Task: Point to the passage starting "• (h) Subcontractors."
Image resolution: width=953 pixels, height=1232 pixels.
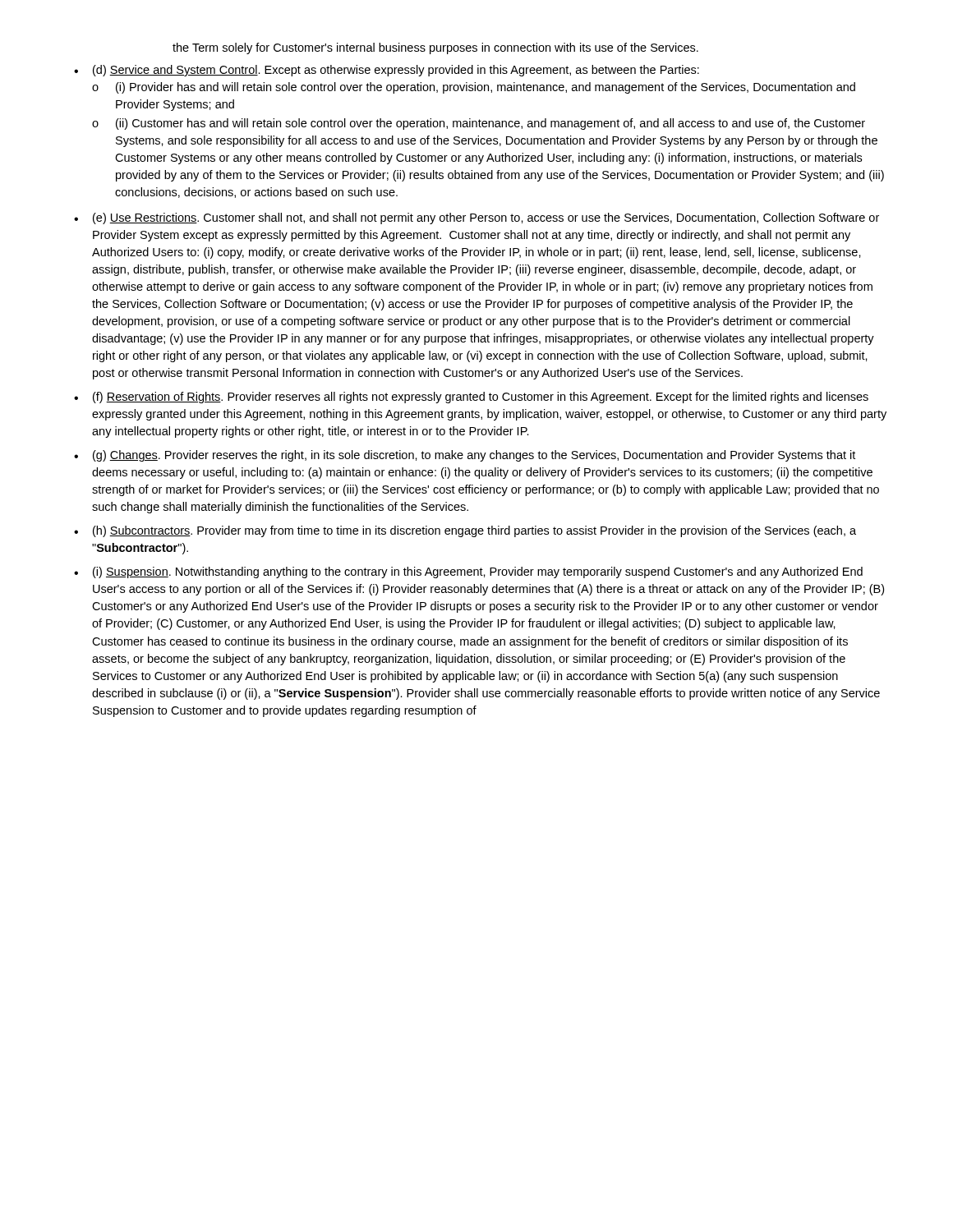Action: point(481,540)
